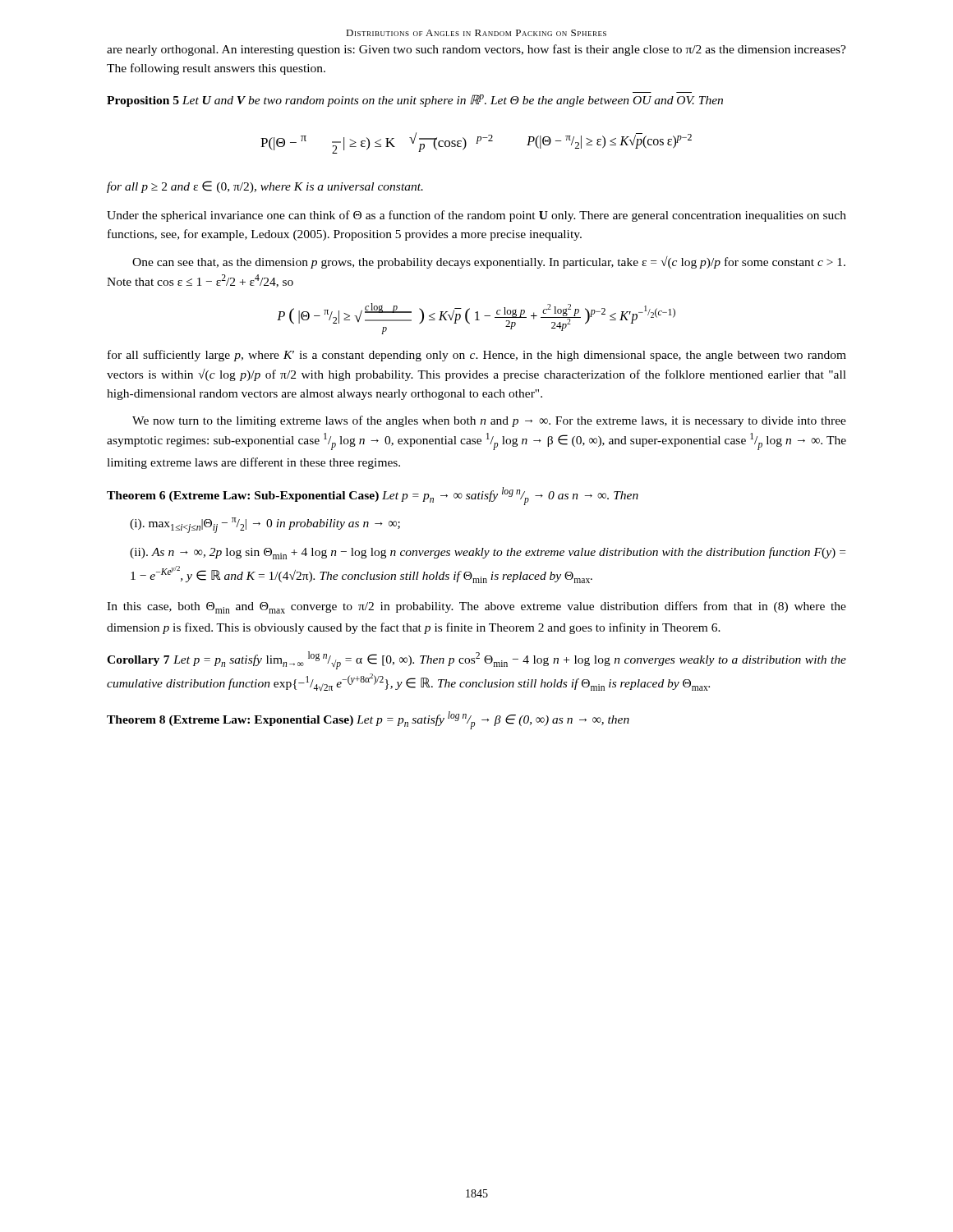Find the element starting "One can see that, as the dimension p"

(x=476, y=271)
